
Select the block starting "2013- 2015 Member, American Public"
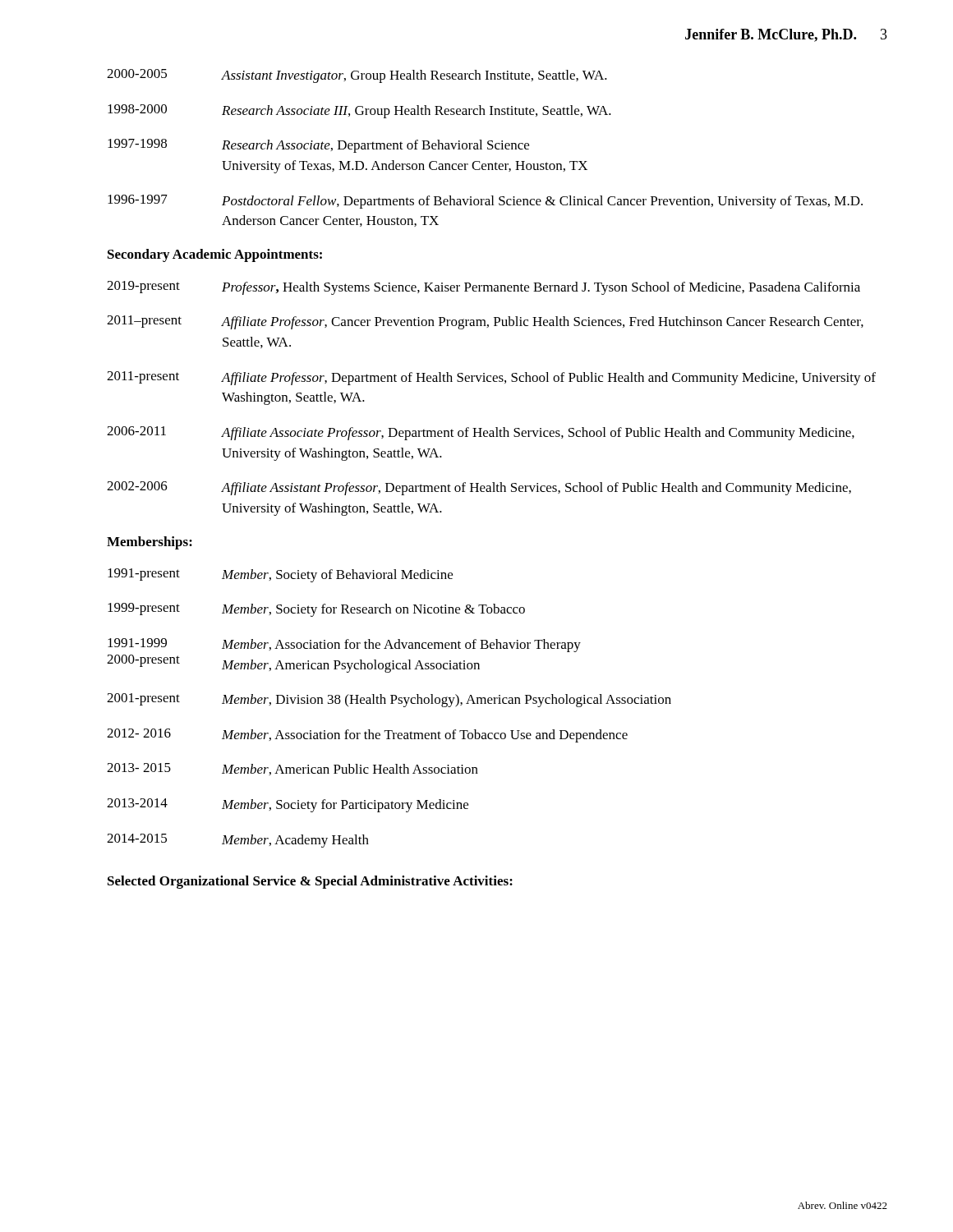point(292,769)
